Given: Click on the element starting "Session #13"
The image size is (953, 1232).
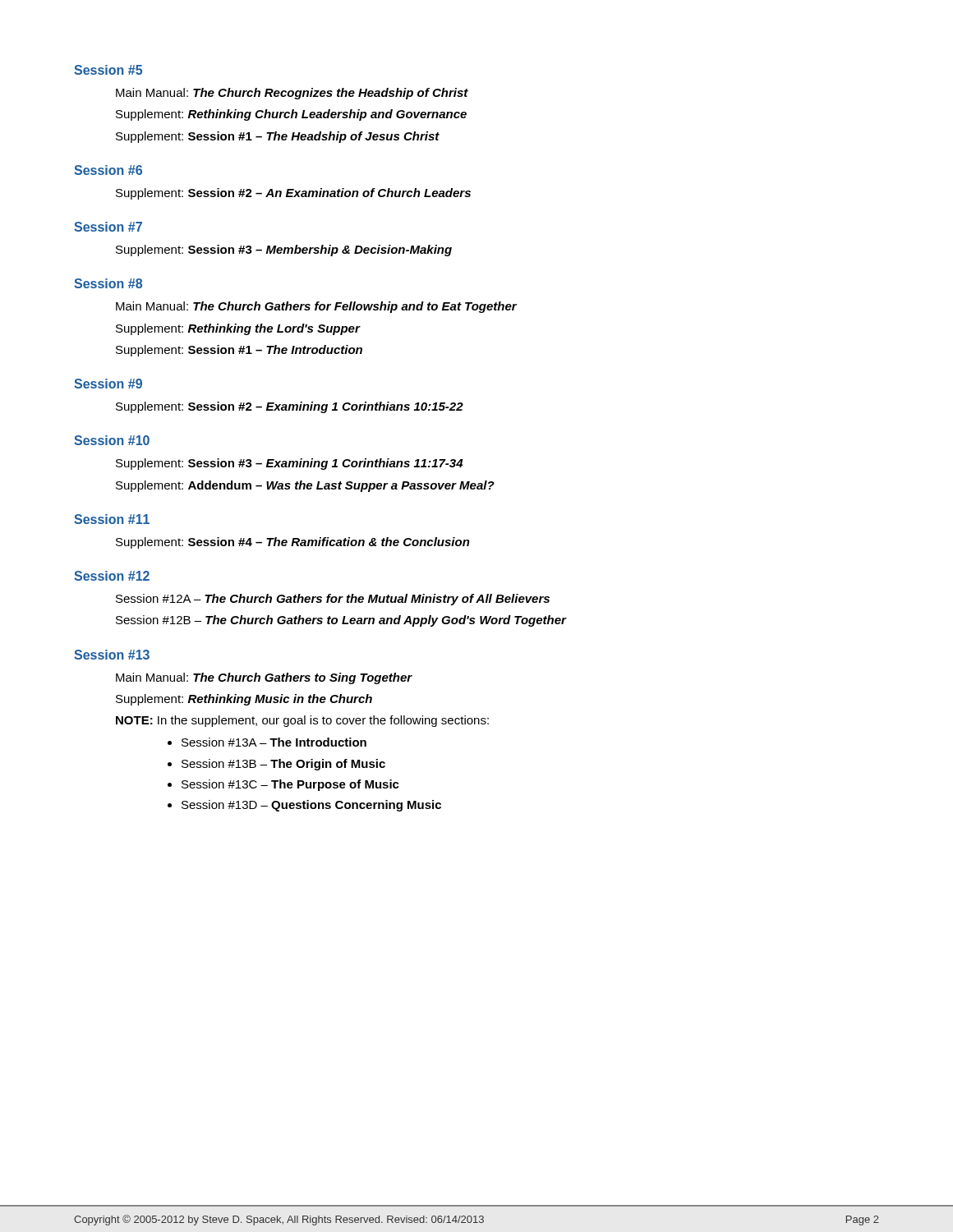Looking at the screenshot, I should click(x=112, y=655).
